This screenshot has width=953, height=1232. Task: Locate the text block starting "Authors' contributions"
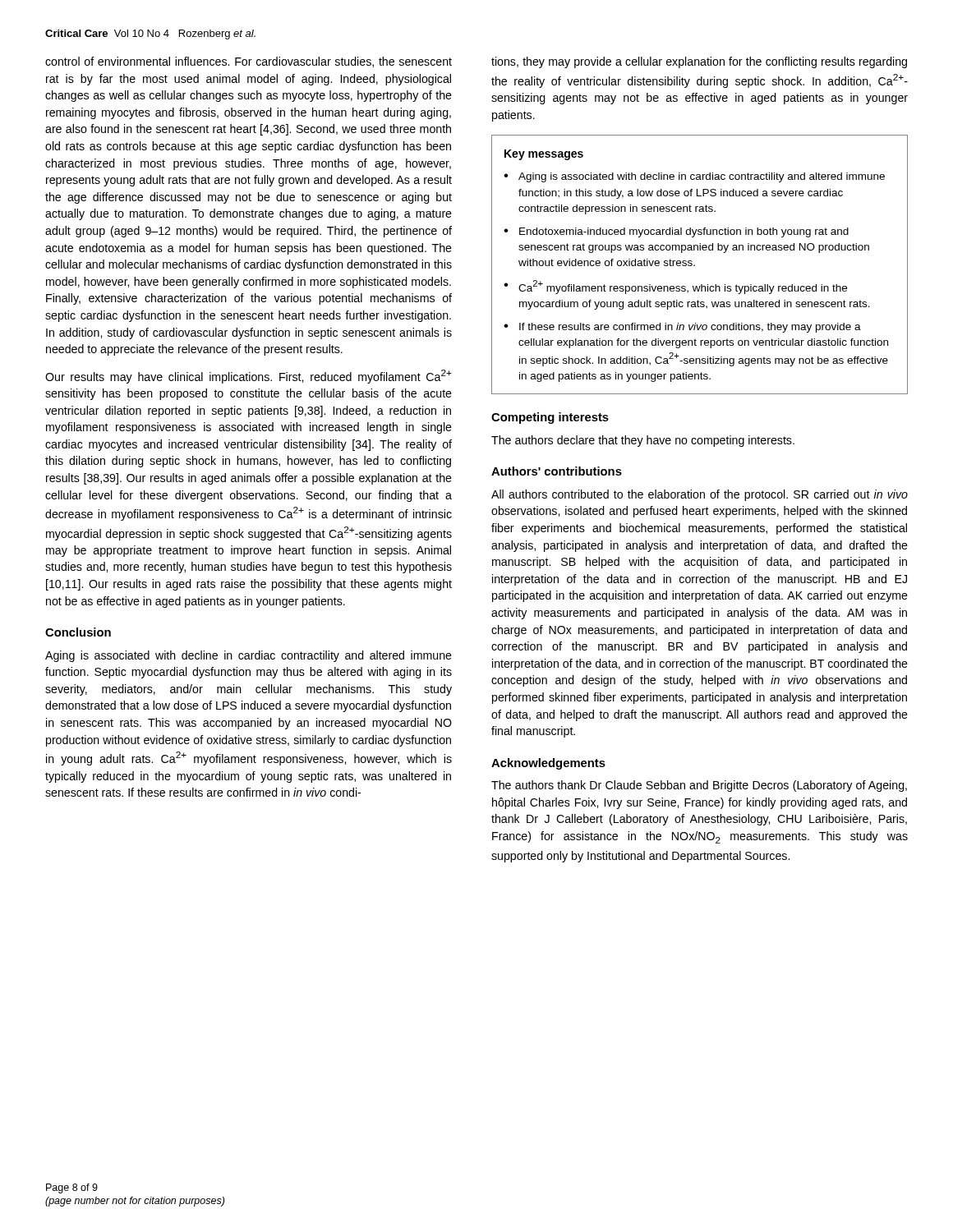[557, 472]
